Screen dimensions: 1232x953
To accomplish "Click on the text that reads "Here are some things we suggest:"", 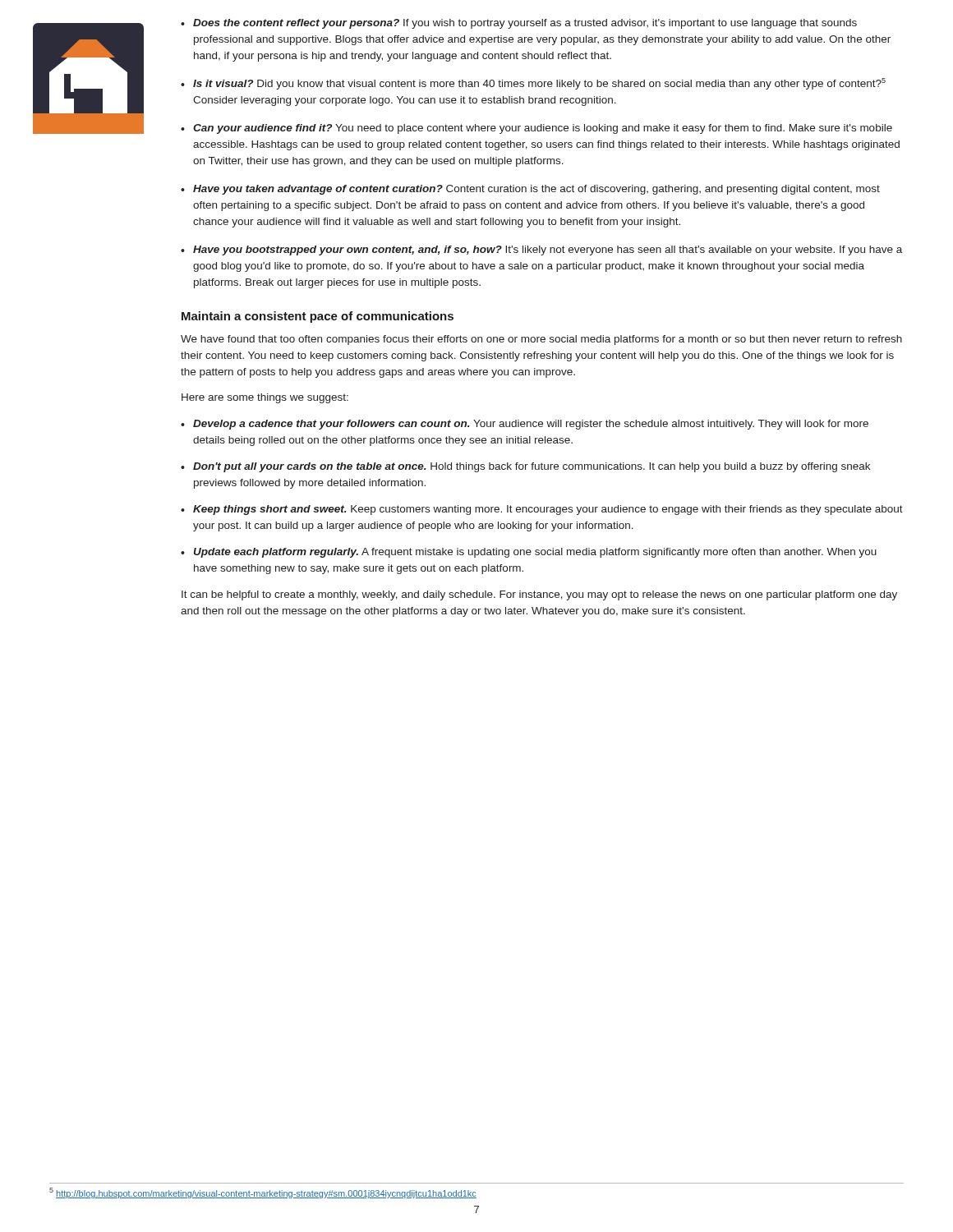I will 265,397.
